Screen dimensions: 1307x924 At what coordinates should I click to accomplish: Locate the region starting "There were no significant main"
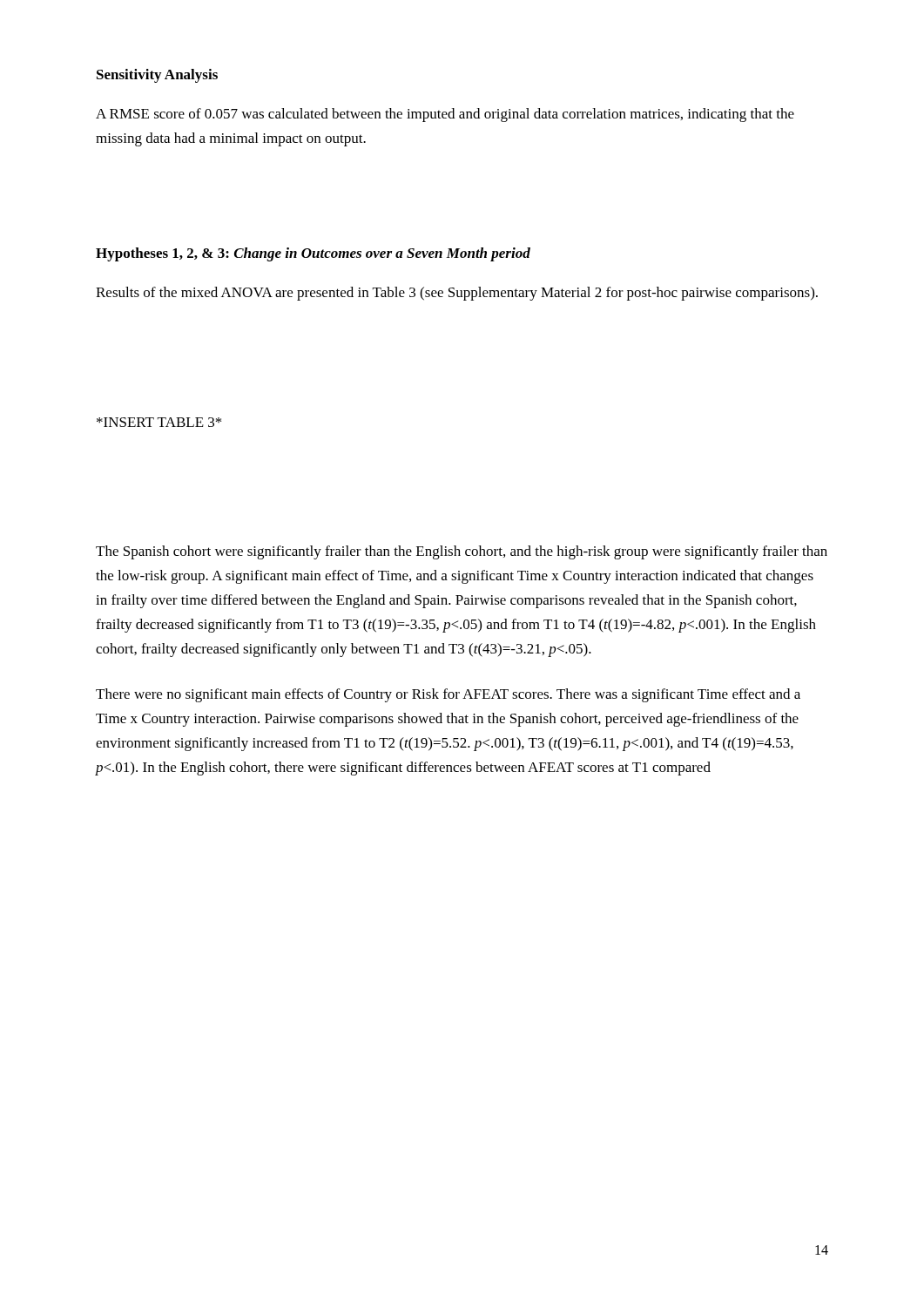(x=448, y=730)
